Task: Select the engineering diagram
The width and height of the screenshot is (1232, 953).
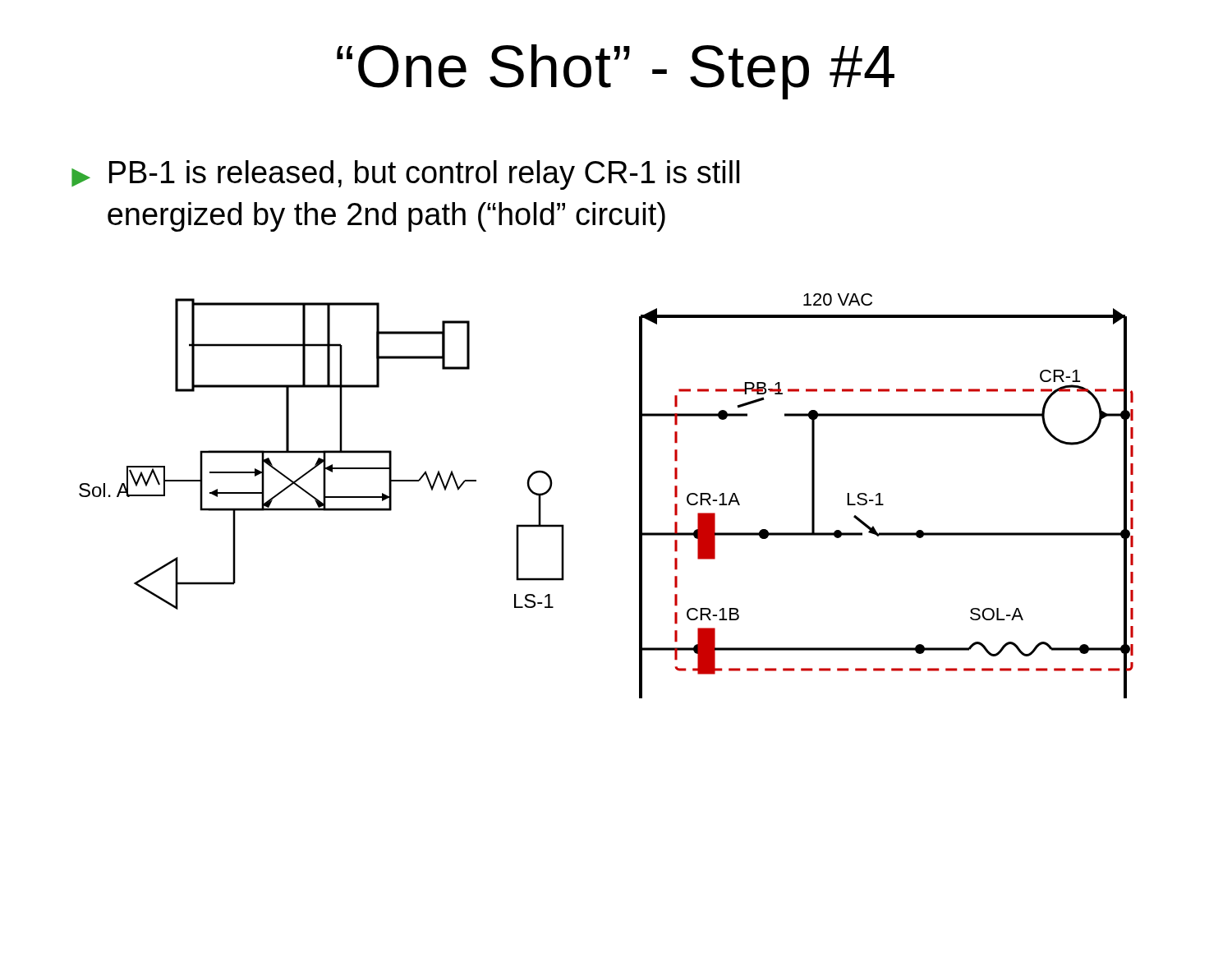Action: (616, 493)
